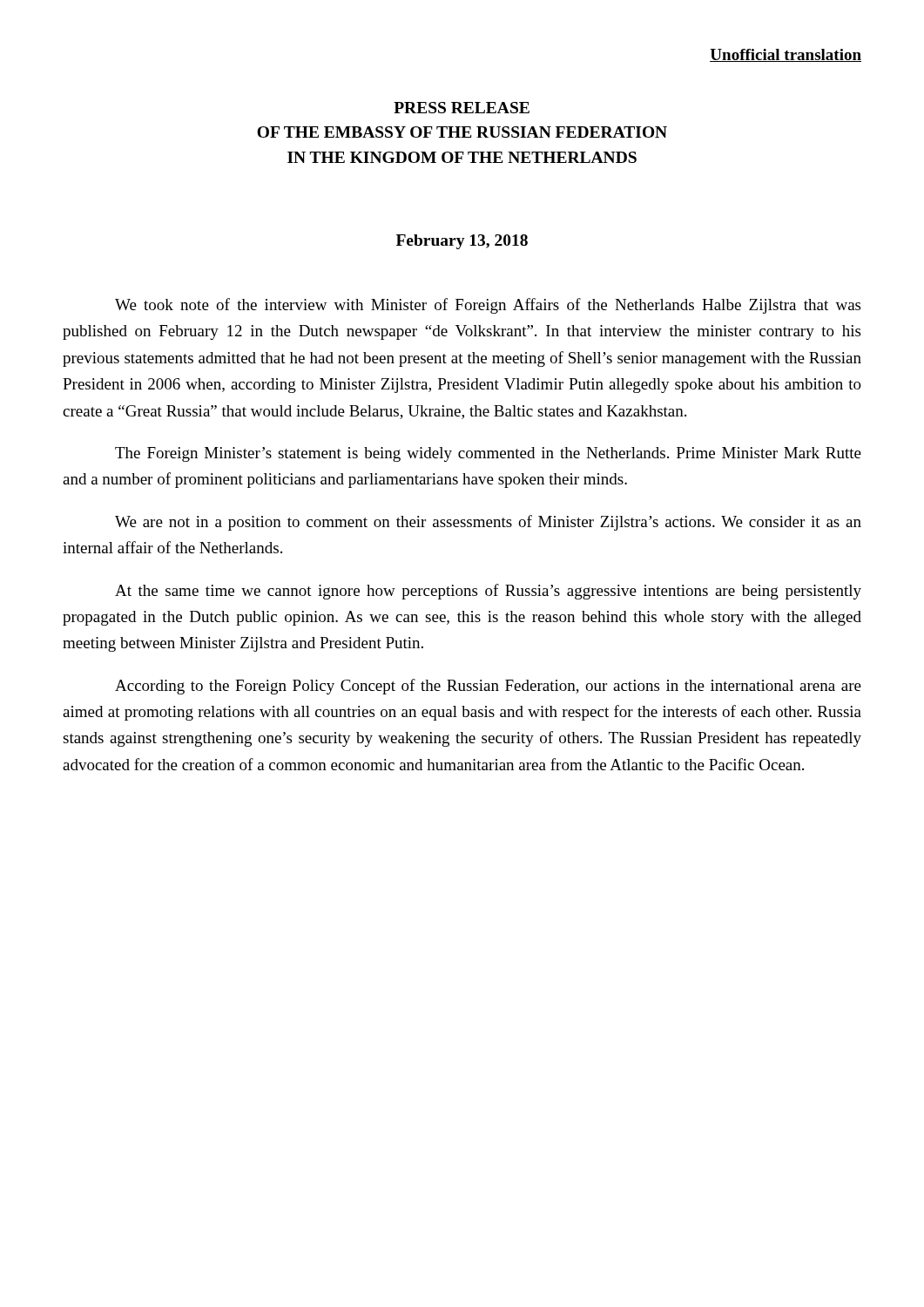Viewport: 924px width, 1307px height.
Task: Click on the text starting "We are not in"
Action: click(x=462, y=534)
